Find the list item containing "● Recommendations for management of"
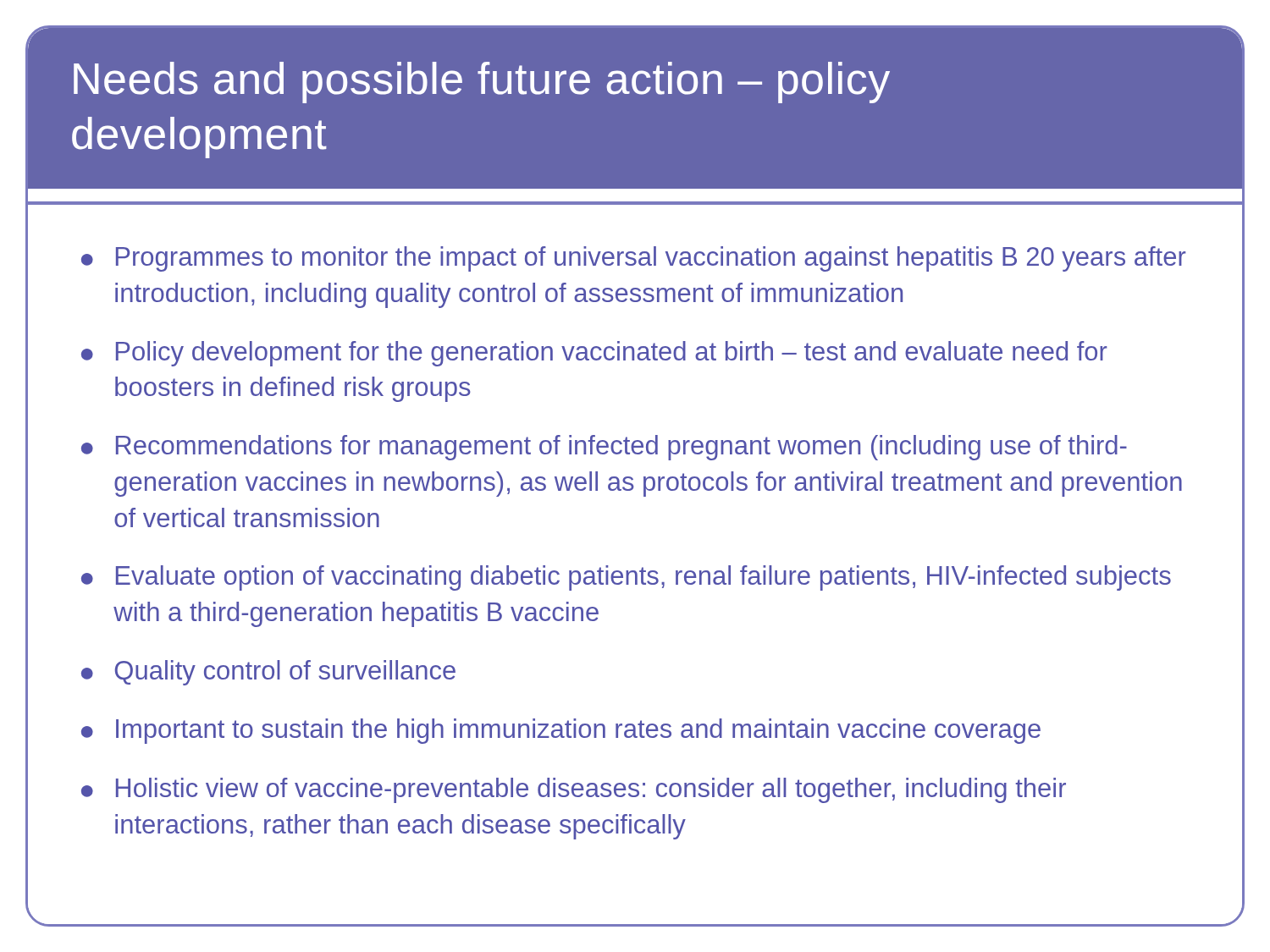The width and height of the screenshot is (1270, 952). [635, 483]
